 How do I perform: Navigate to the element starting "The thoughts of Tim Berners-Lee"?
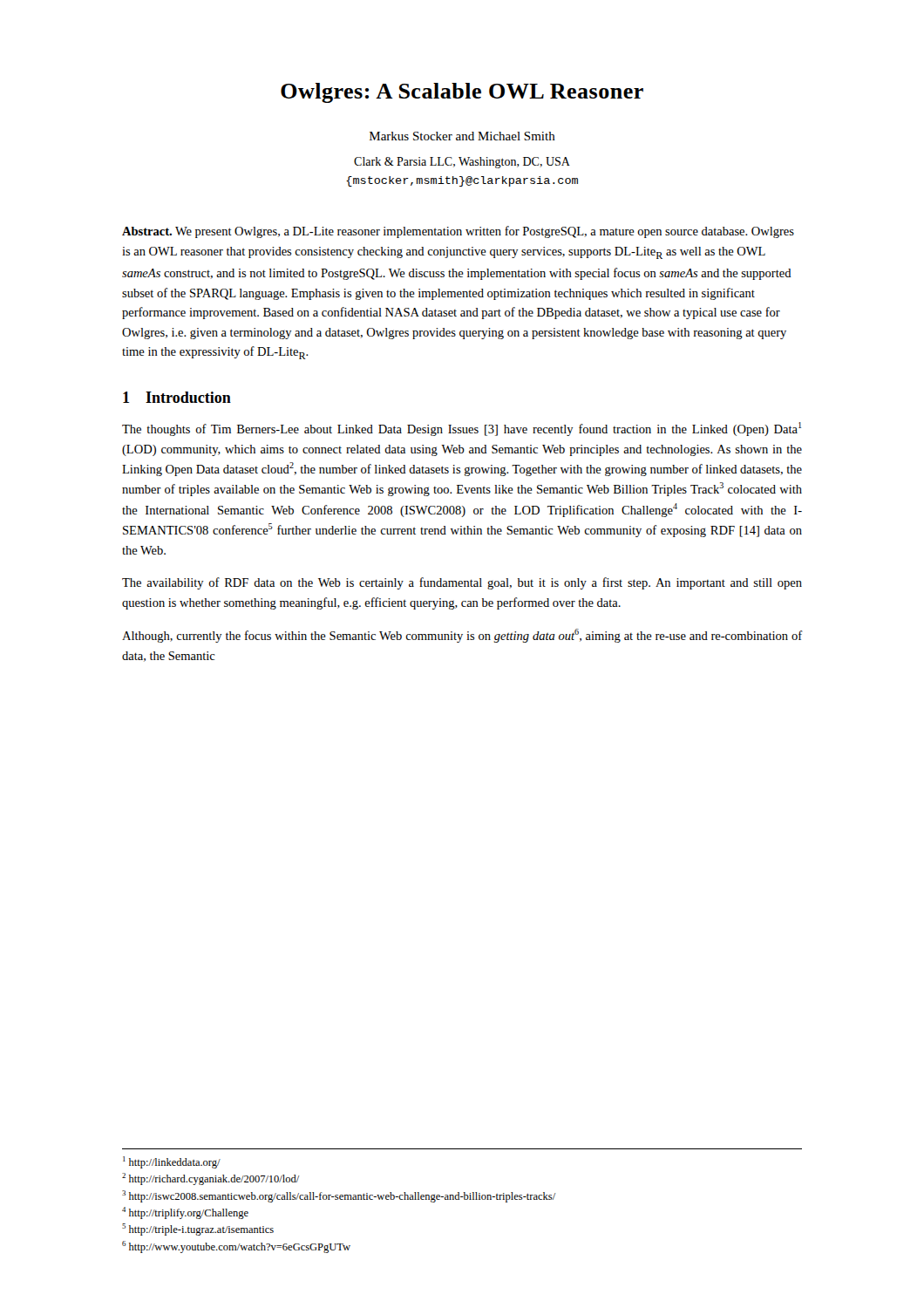462,489
